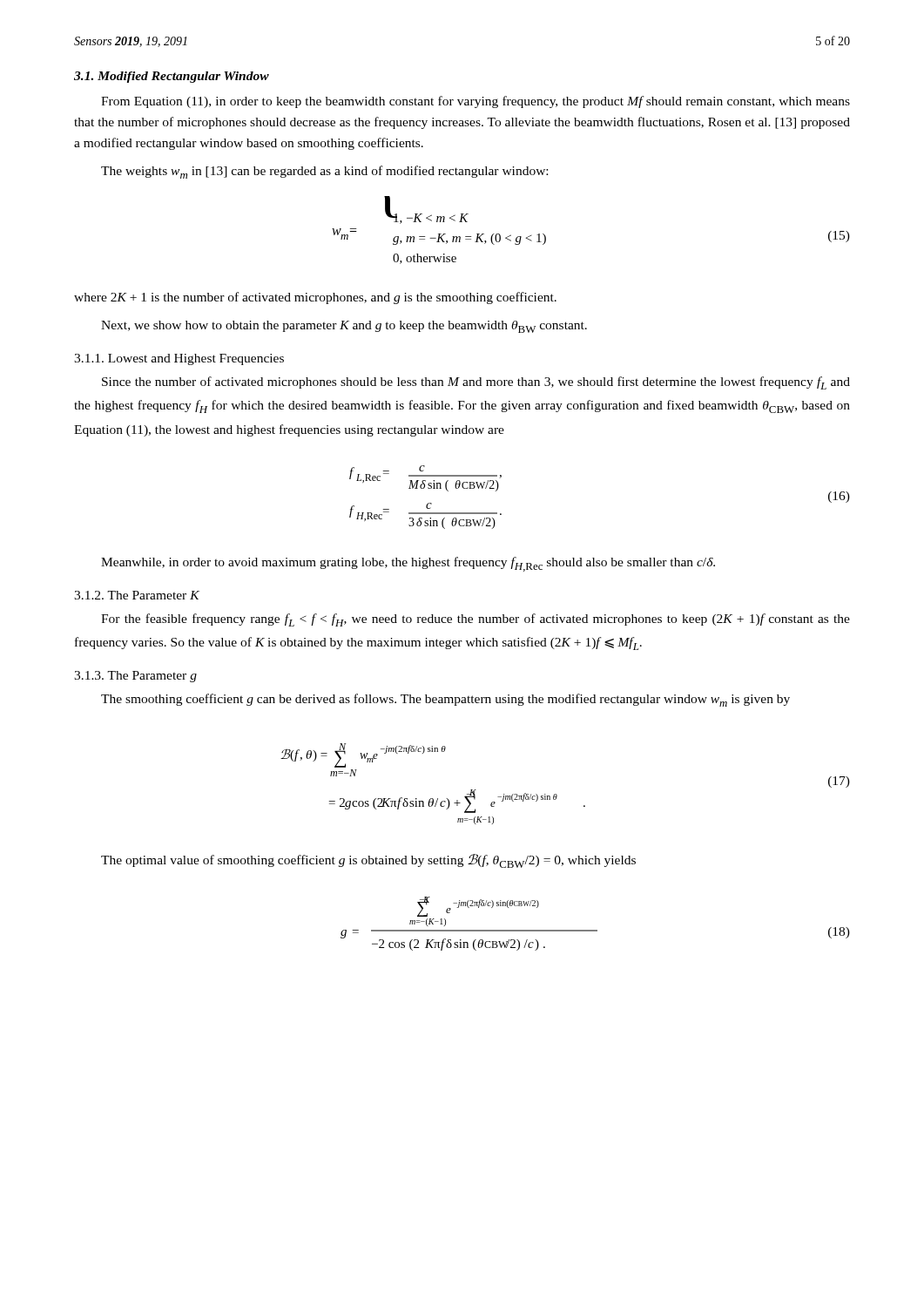The image size is (924, 1307).
Task: Point to the text block starting "3.1.3. The Parameter"
Action: (x=135, y=677)
